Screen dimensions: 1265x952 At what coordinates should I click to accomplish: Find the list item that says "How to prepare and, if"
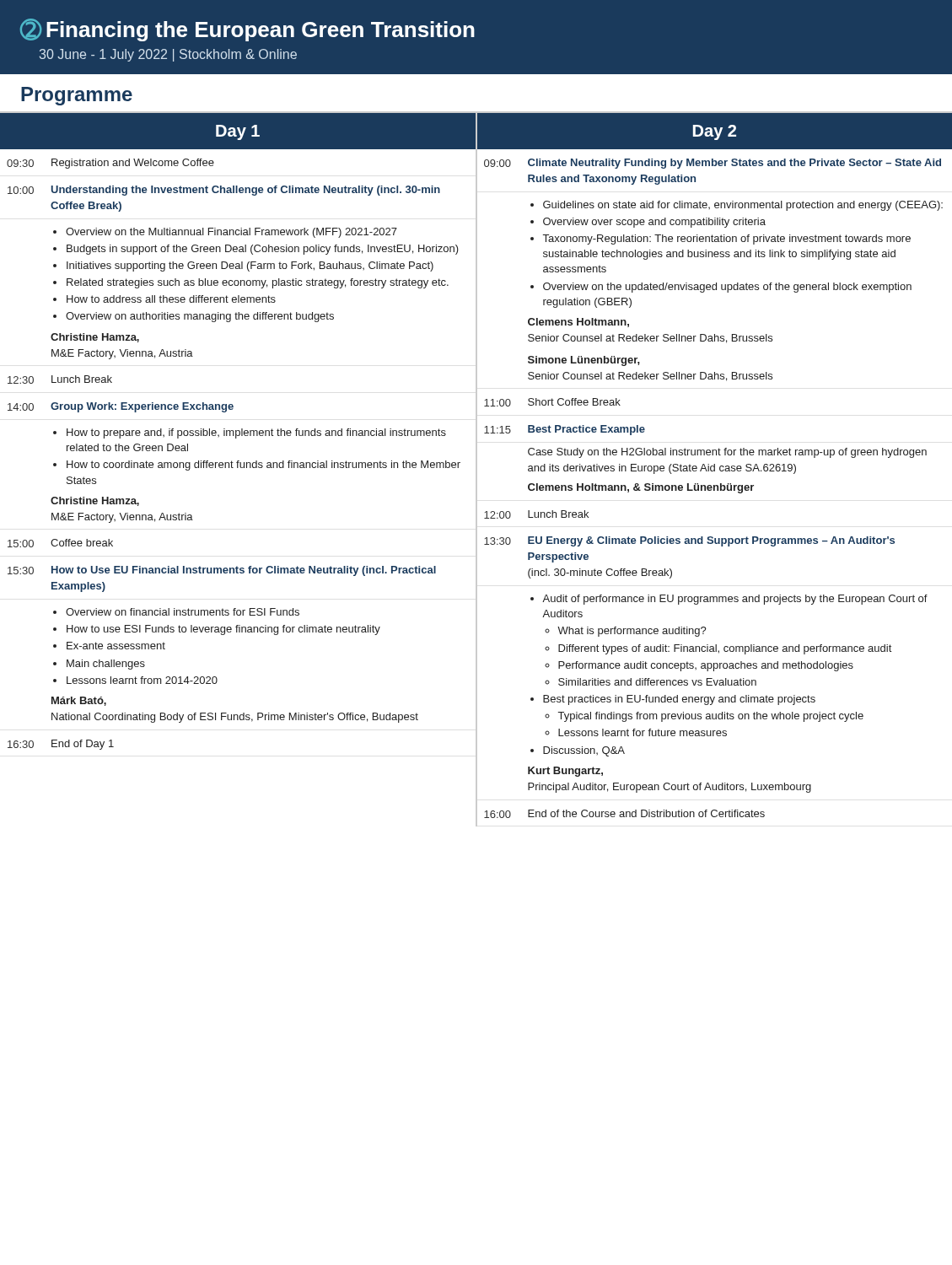click(237, 457)
